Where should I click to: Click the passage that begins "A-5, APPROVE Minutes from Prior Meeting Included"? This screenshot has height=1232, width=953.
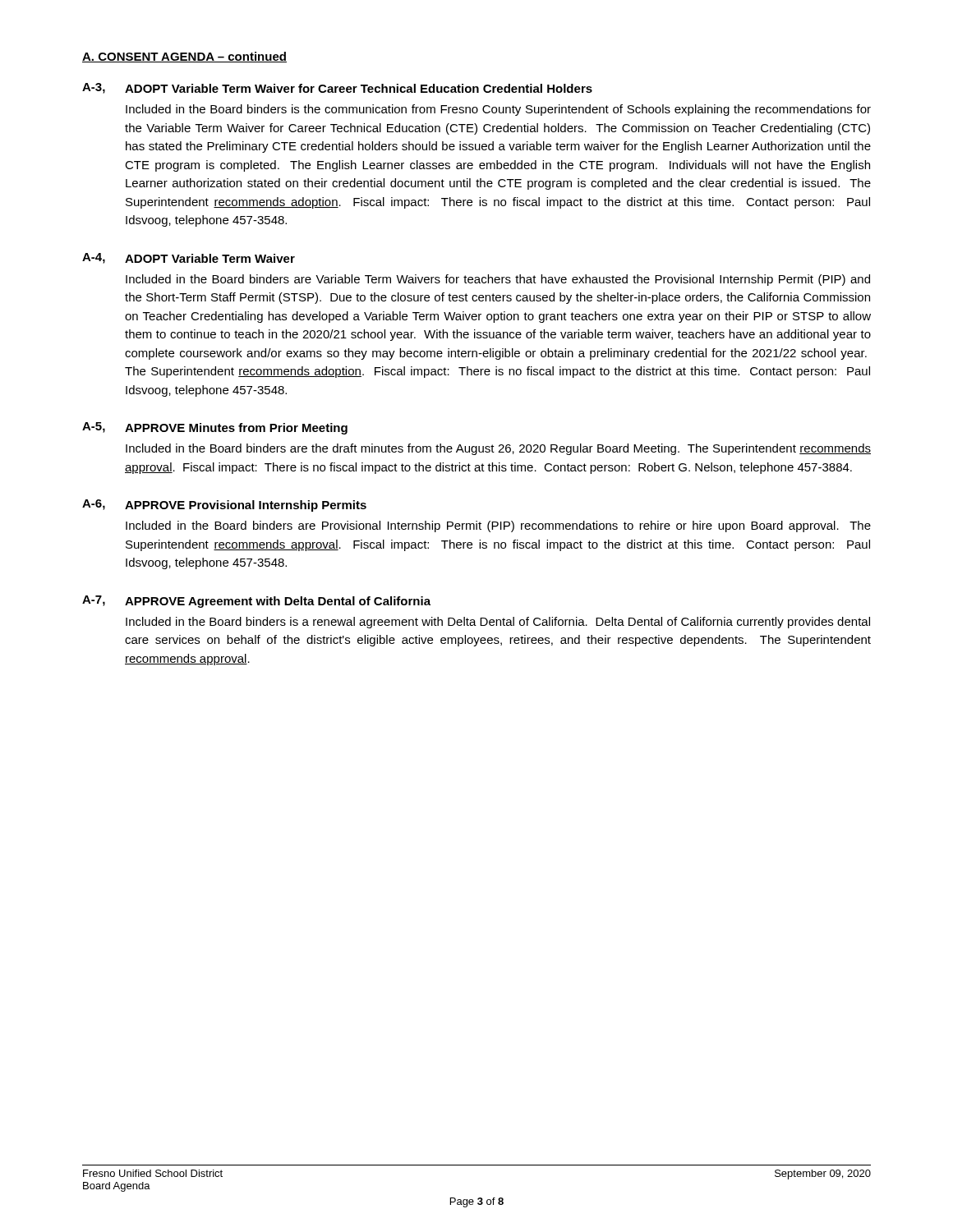tap(476, 448)
